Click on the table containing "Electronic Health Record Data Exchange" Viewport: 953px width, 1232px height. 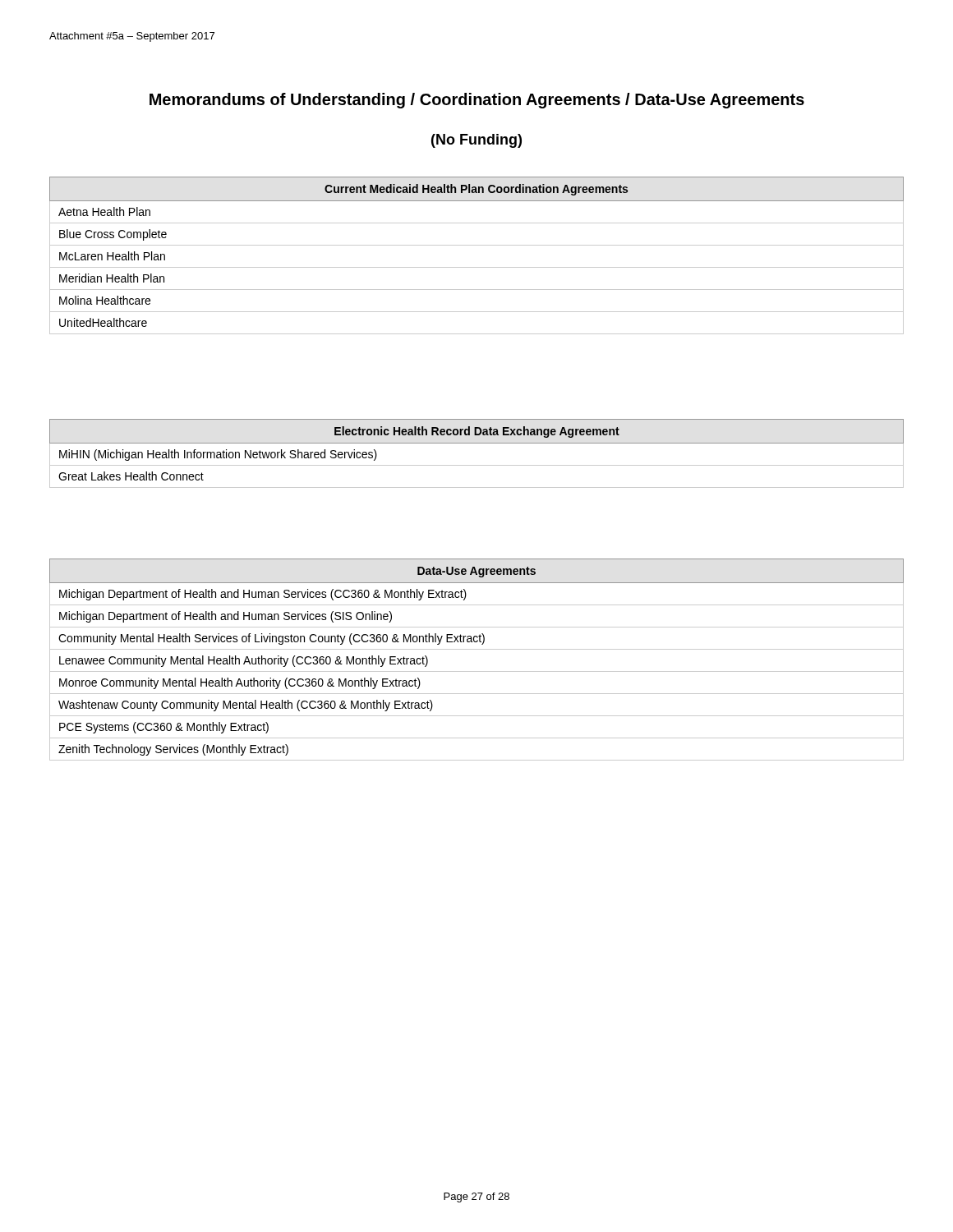click(x=476, y=453)
